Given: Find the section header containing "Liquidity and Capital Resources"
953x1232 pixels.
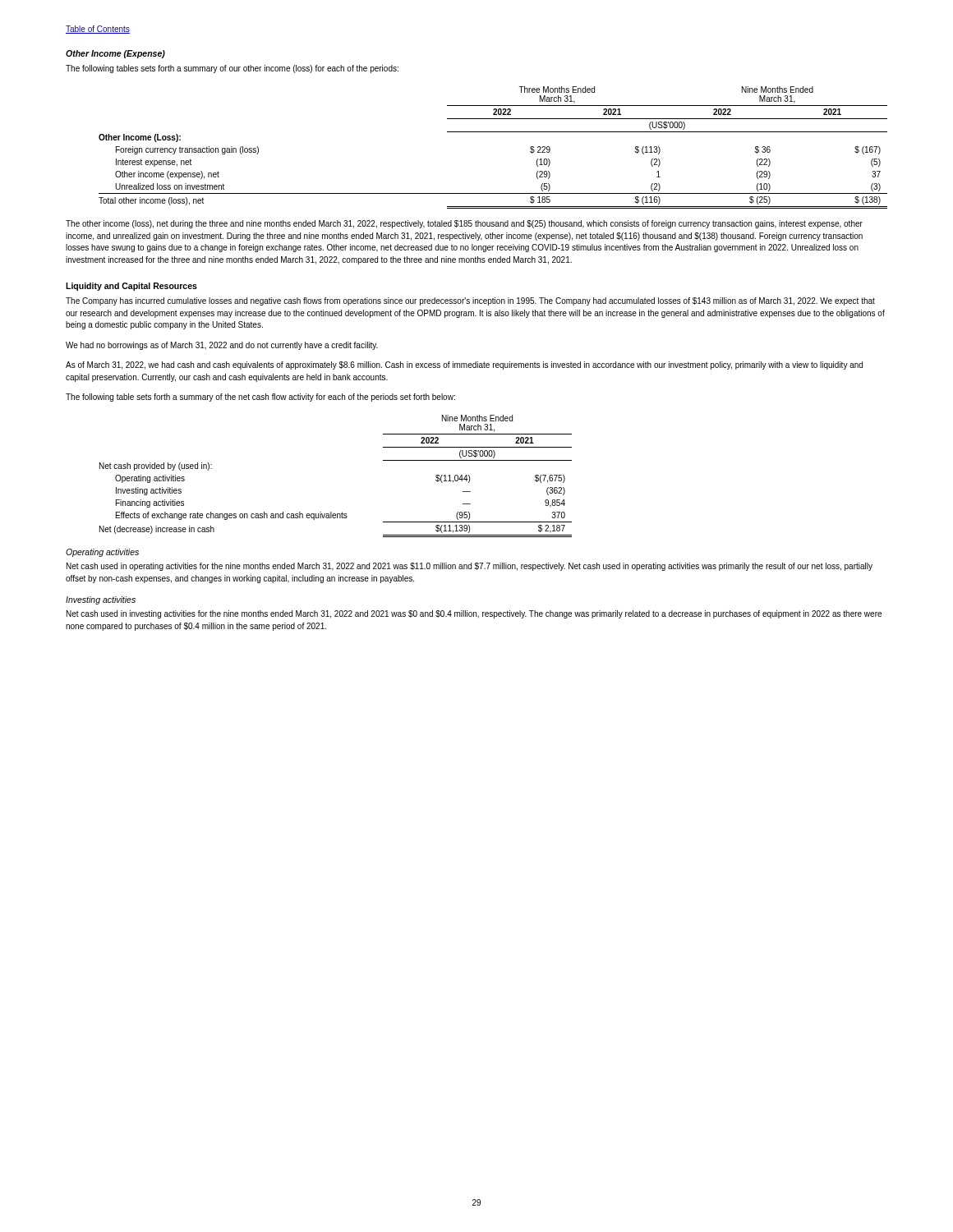Looking at the screenshot, I should coord(131,286).
